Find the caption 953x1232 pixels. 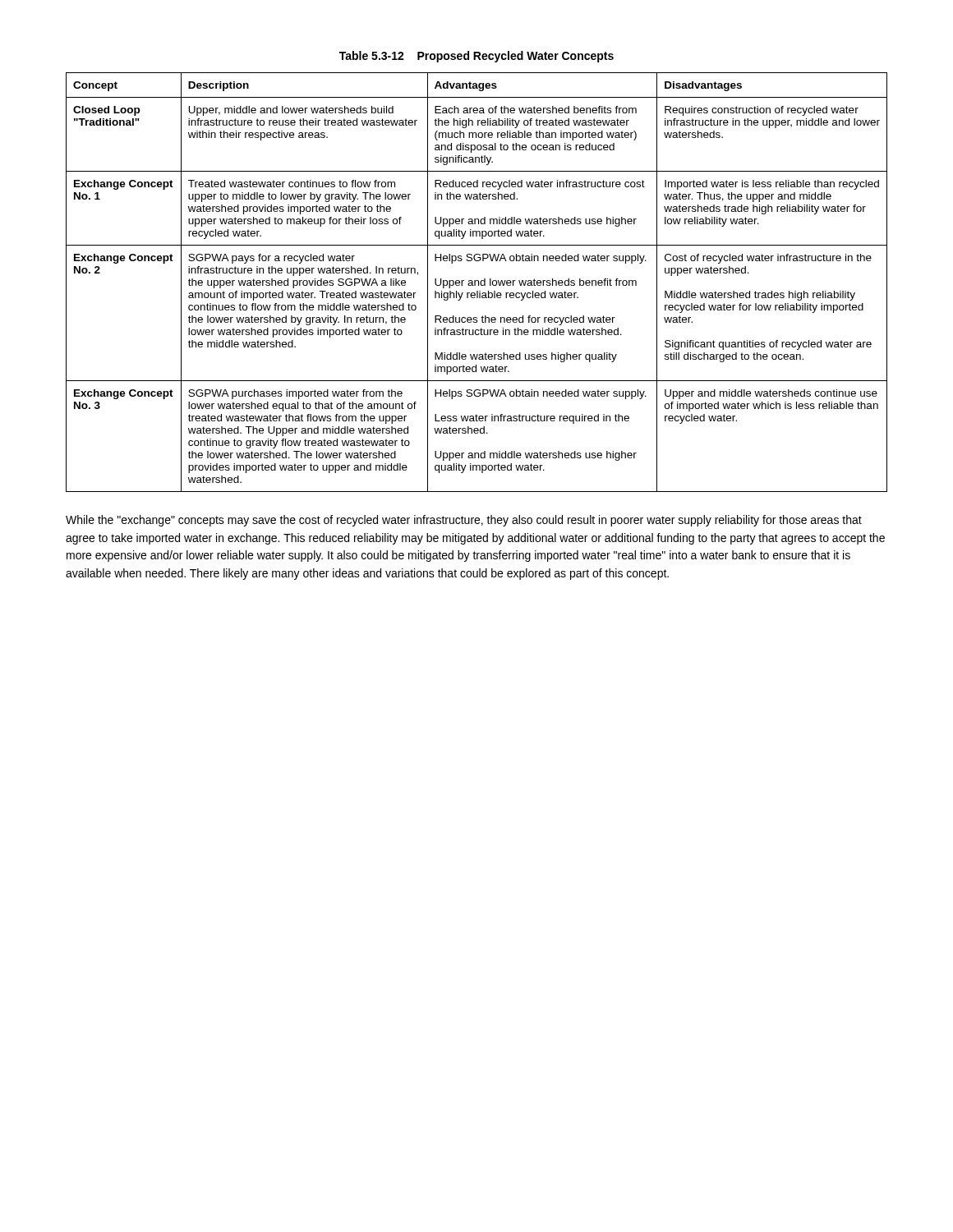[x=476, y=56]
